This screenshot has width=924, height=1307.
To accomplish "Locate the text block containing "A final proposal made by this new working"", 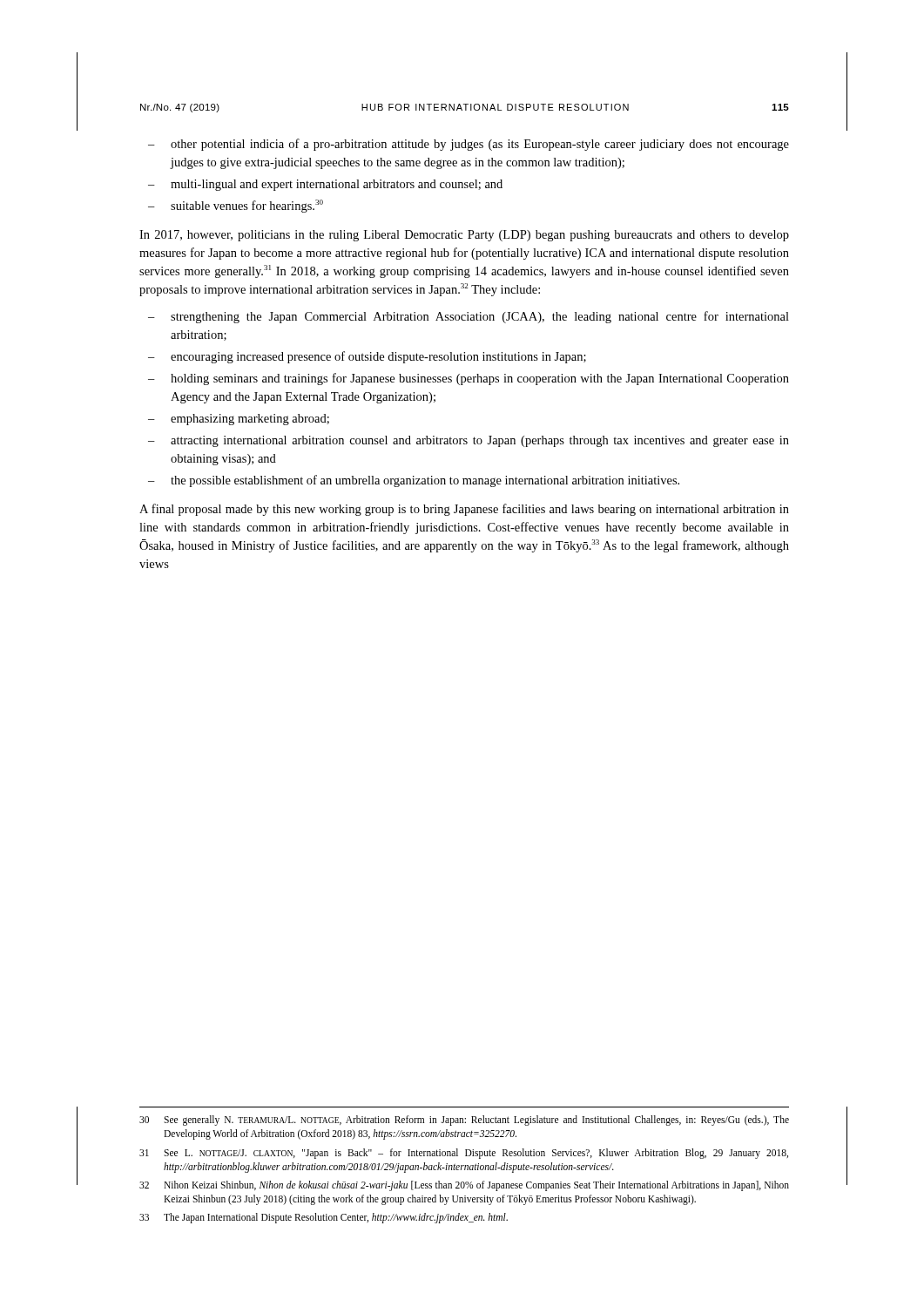I will 464,537.
